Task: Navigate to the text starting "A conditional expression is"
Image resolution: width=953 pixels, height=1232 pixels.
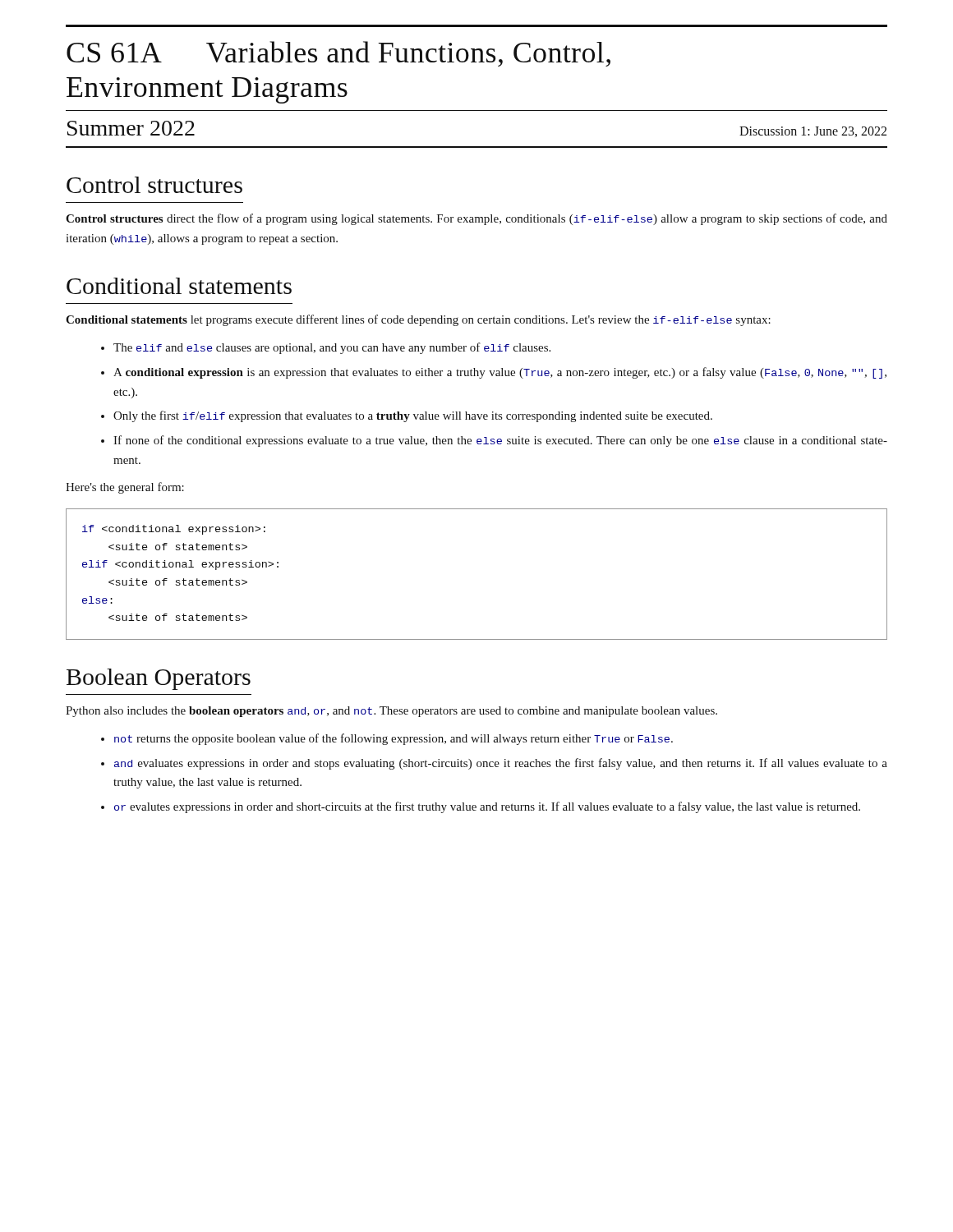Action: pos(500,382)
